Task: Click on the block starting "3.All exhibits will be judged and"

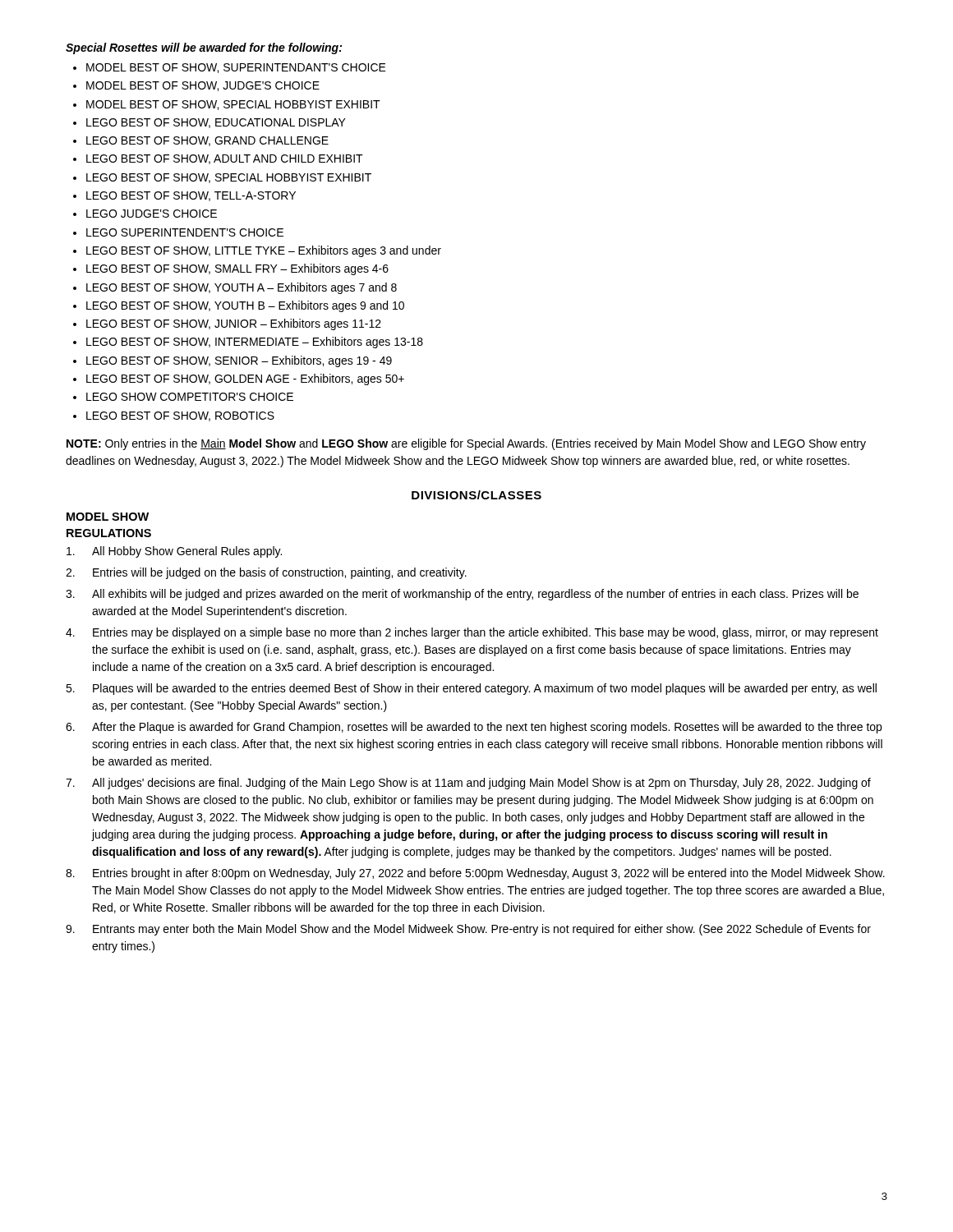Action: 476,603
